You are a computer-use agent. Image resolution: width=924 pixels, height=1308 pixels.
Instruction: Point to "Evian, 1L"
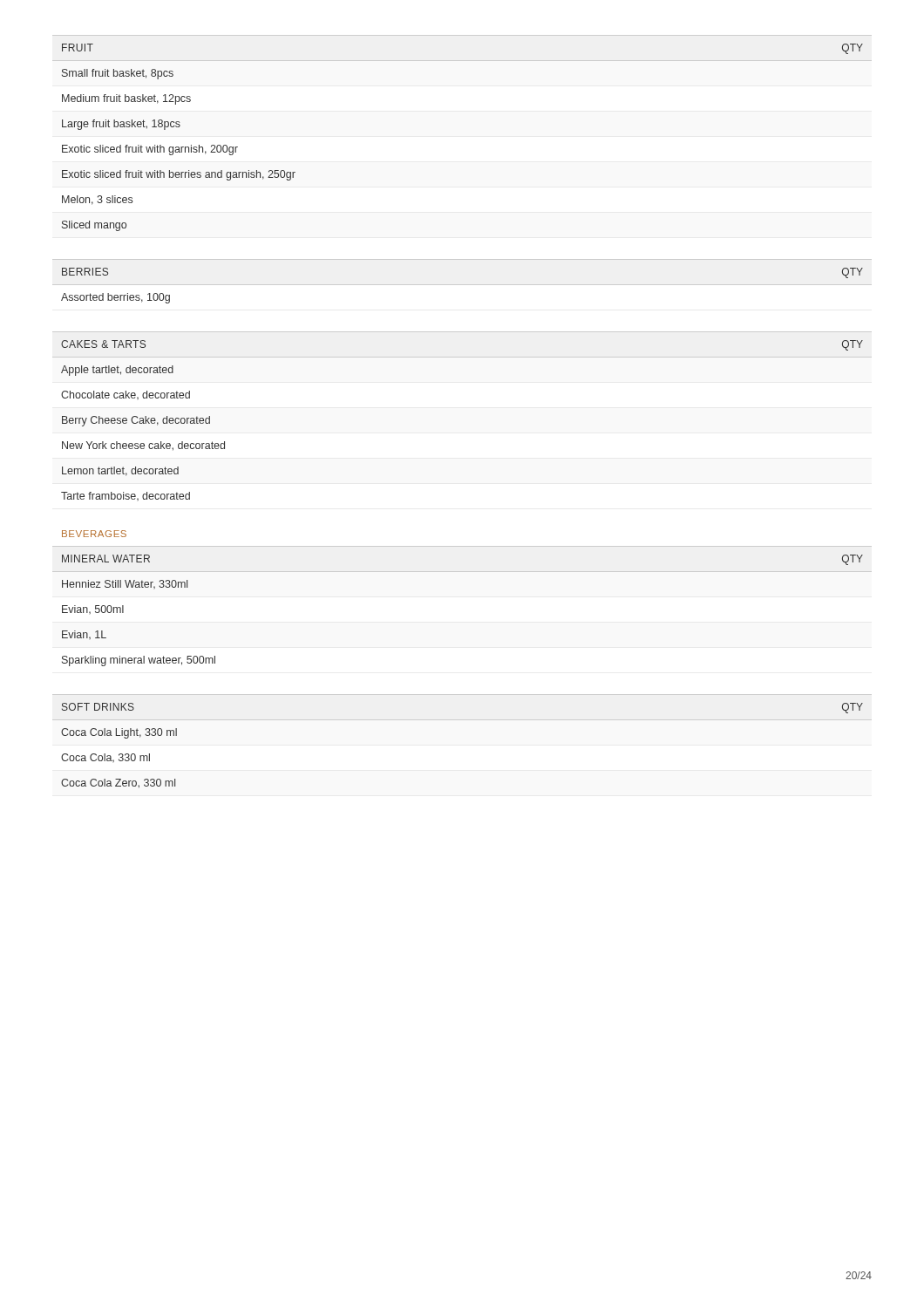coord(84,635)
